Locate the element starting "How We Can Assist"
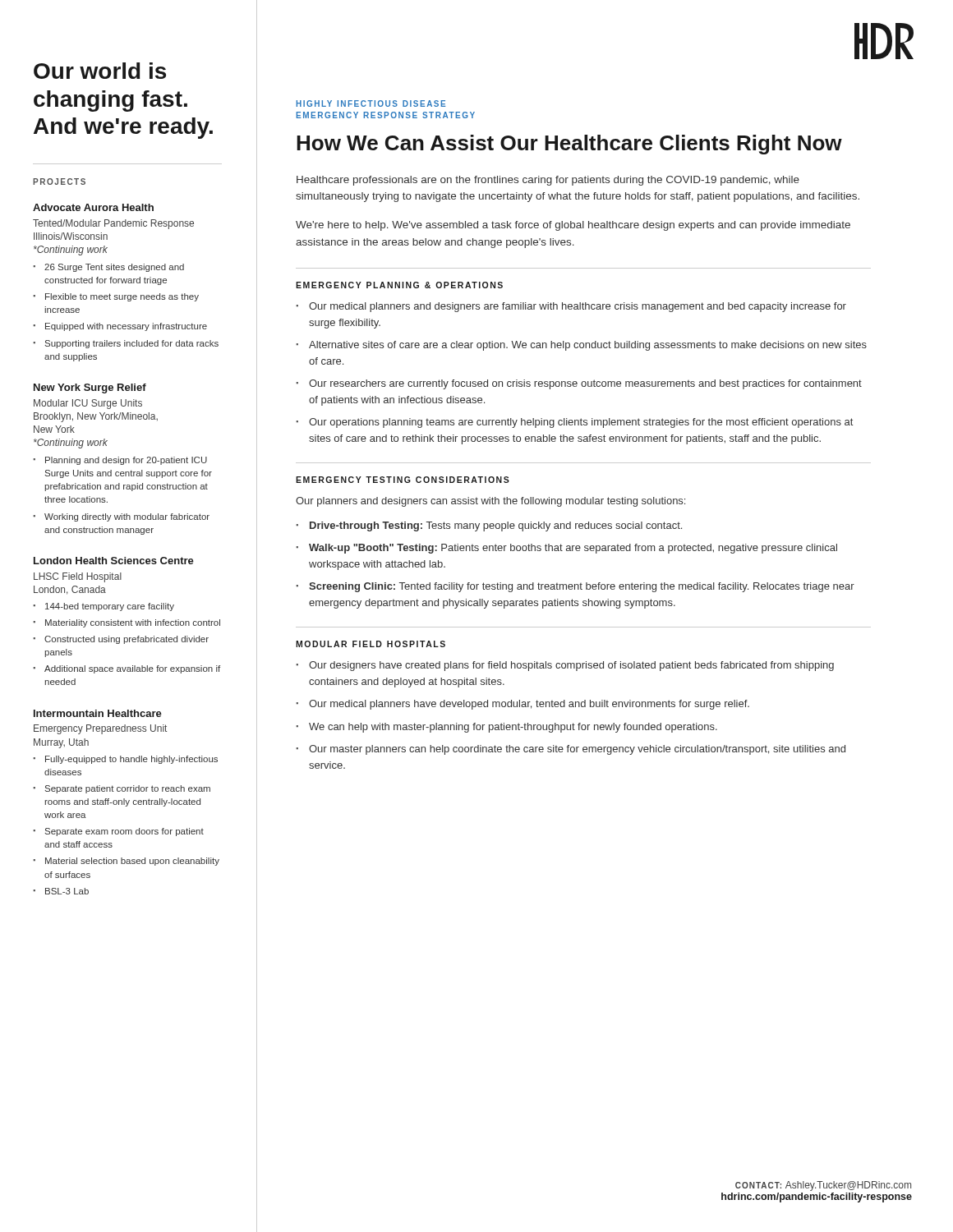 583,143
